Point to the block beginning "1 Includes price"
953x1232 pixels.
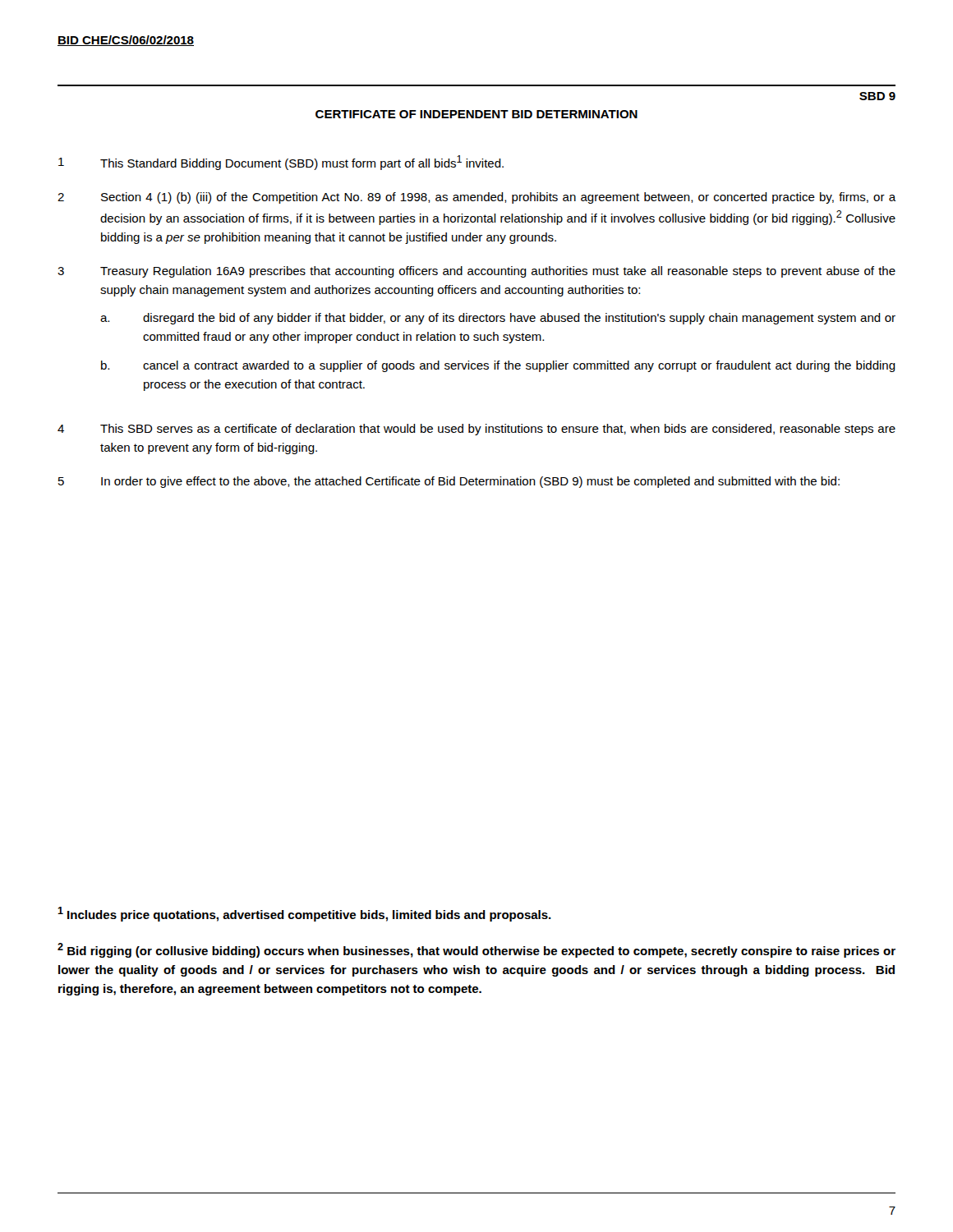click(x=304, y=913)
